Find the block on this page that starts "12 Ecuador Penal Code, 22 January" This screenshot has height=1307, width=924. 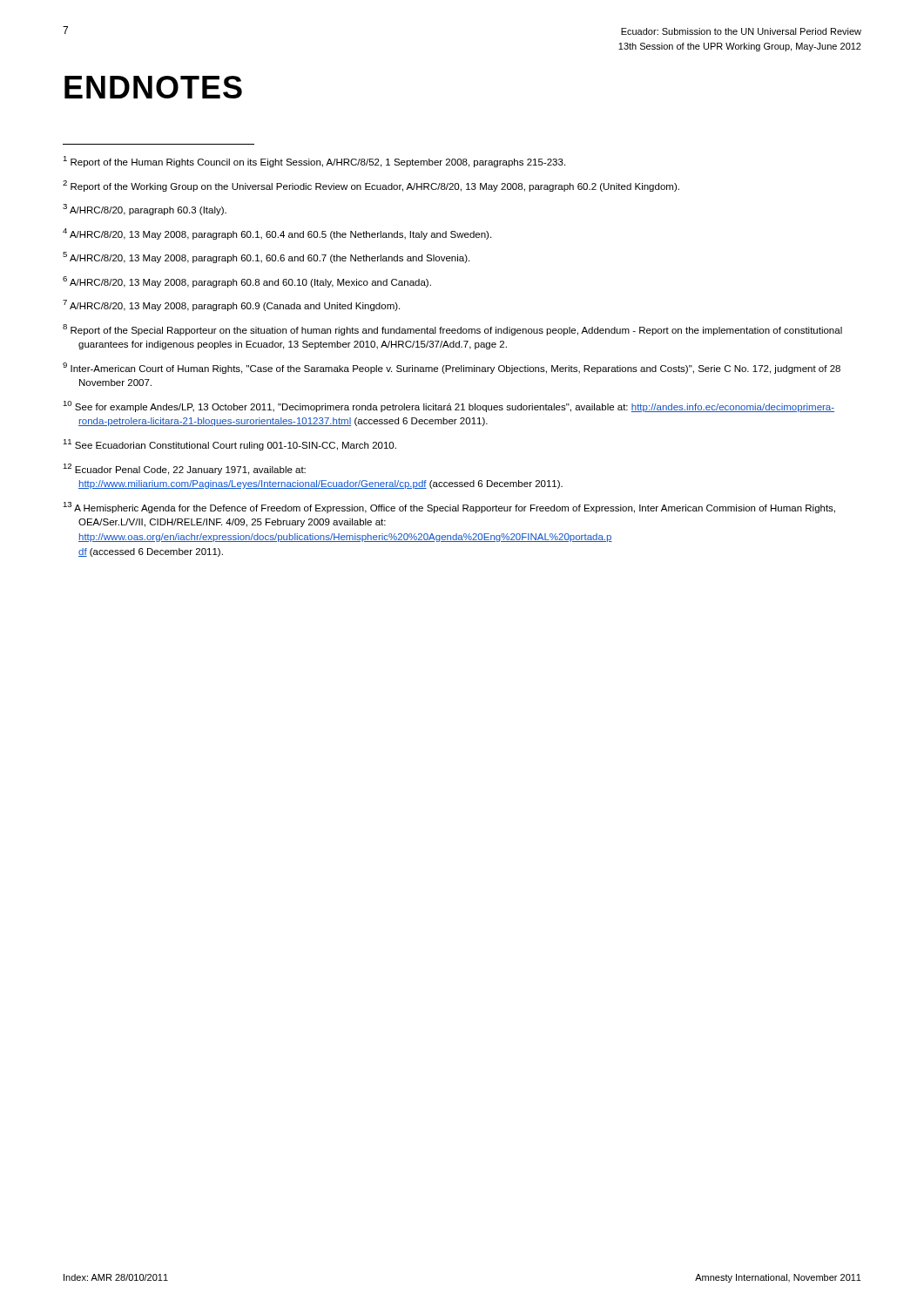click(313, 475)
